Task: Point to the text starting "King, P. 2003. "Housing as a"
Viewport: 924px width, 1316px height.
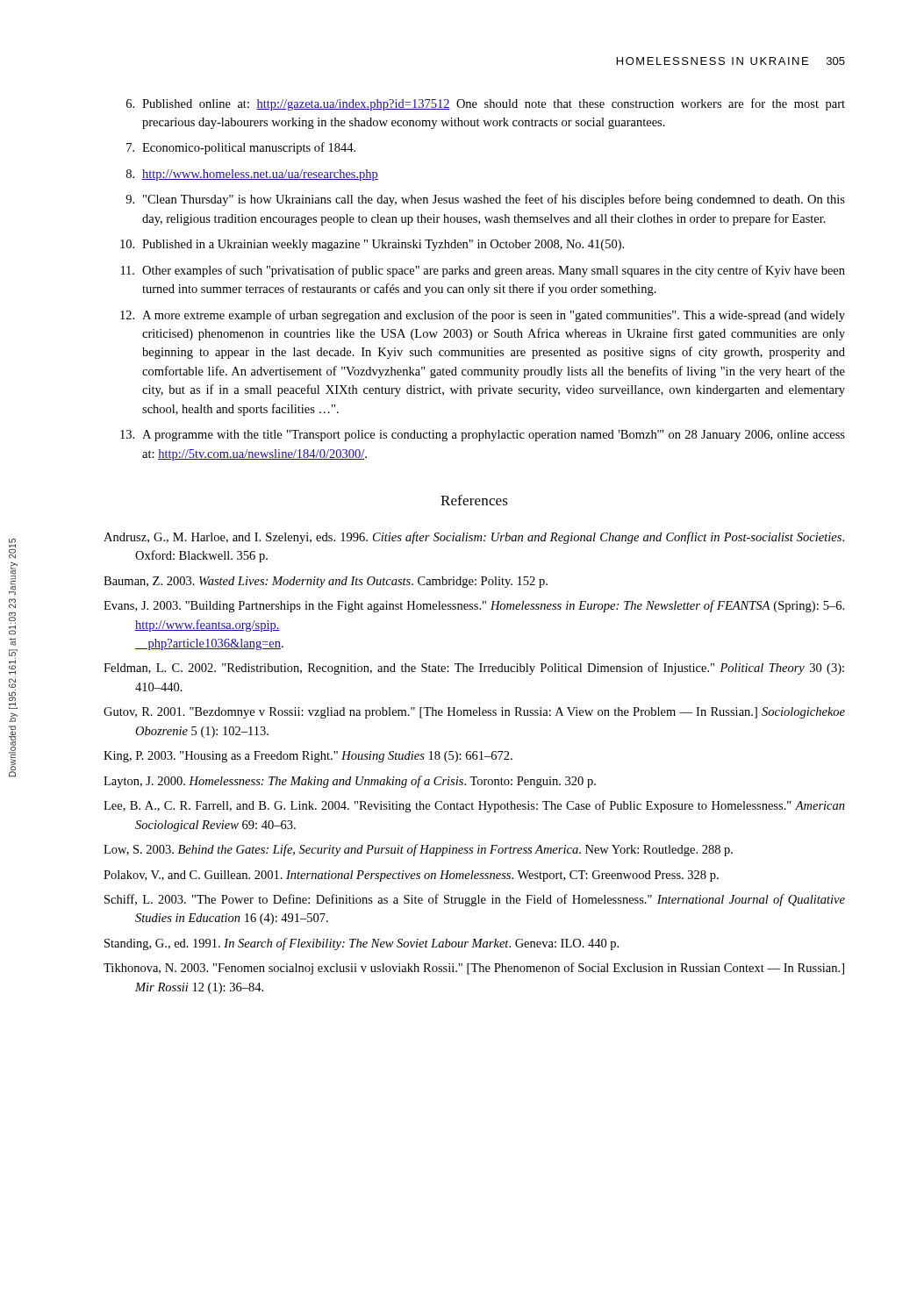Action: [x=308, y=756]
